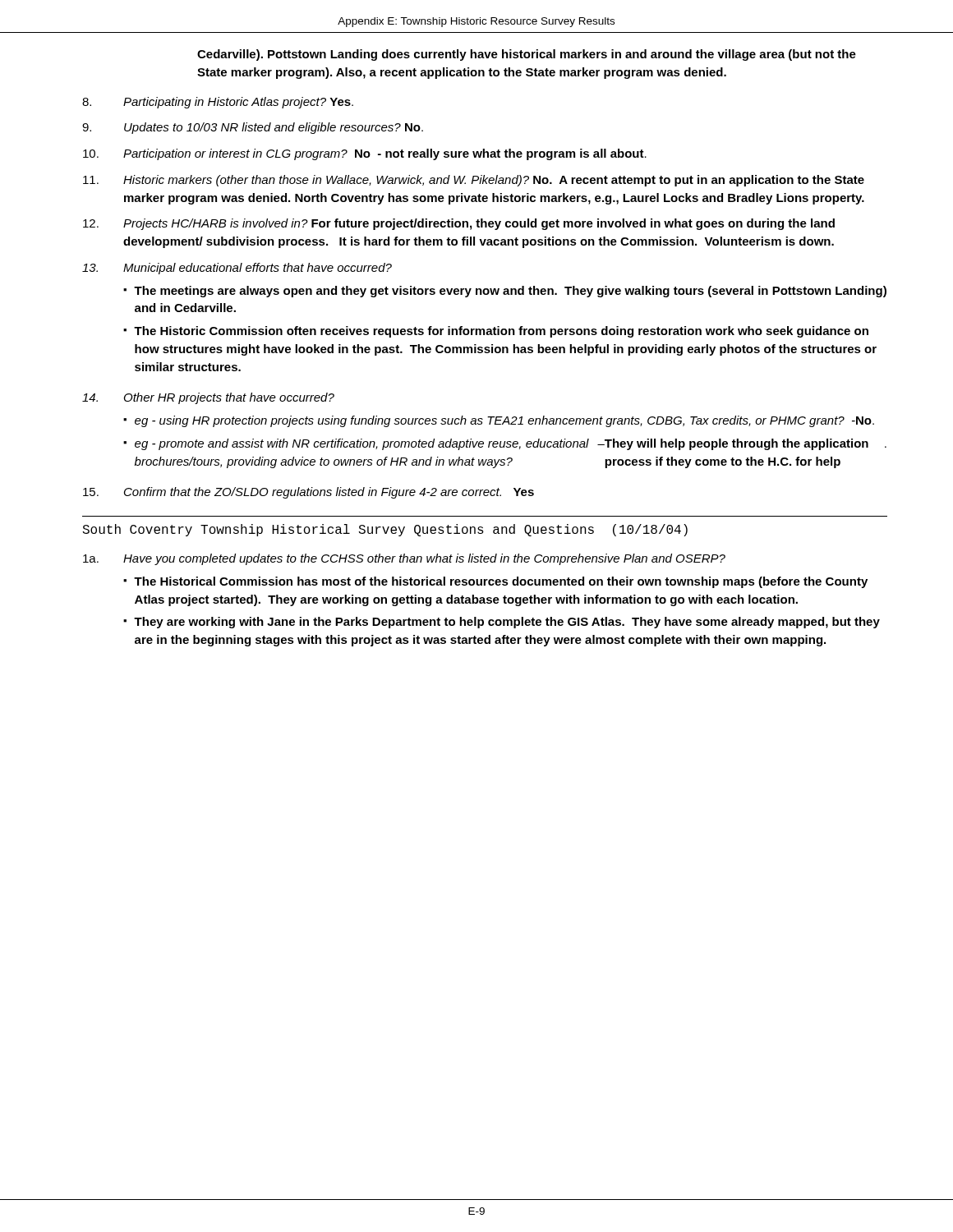This screenshot has height=1232, width=953.
Task: Find "8. Participating in Historic Atlas project? Yes." on this page
Action: pos(218,103)
